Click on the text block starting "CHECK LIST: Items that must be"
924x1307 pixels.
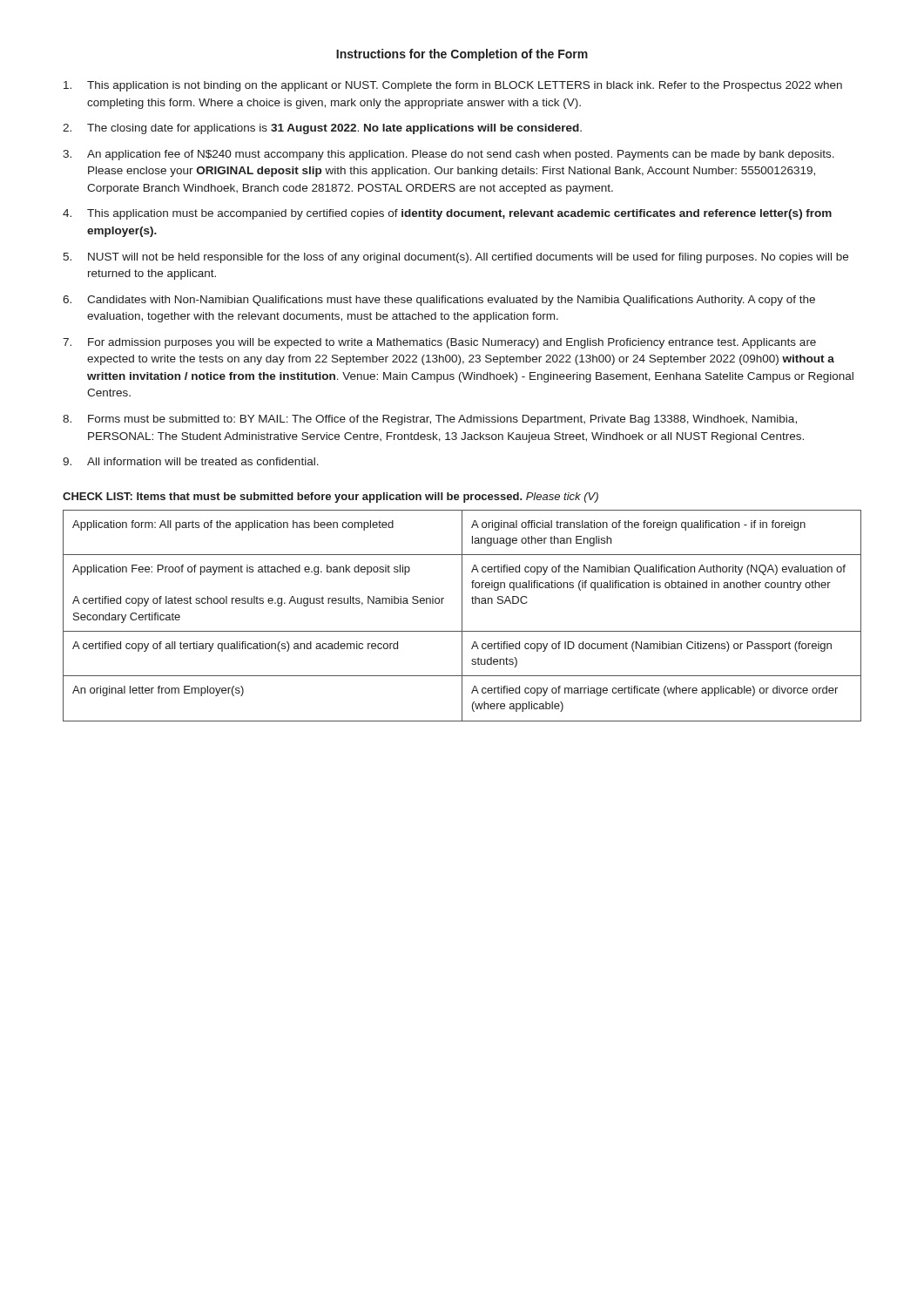click(x=331, y=496)
